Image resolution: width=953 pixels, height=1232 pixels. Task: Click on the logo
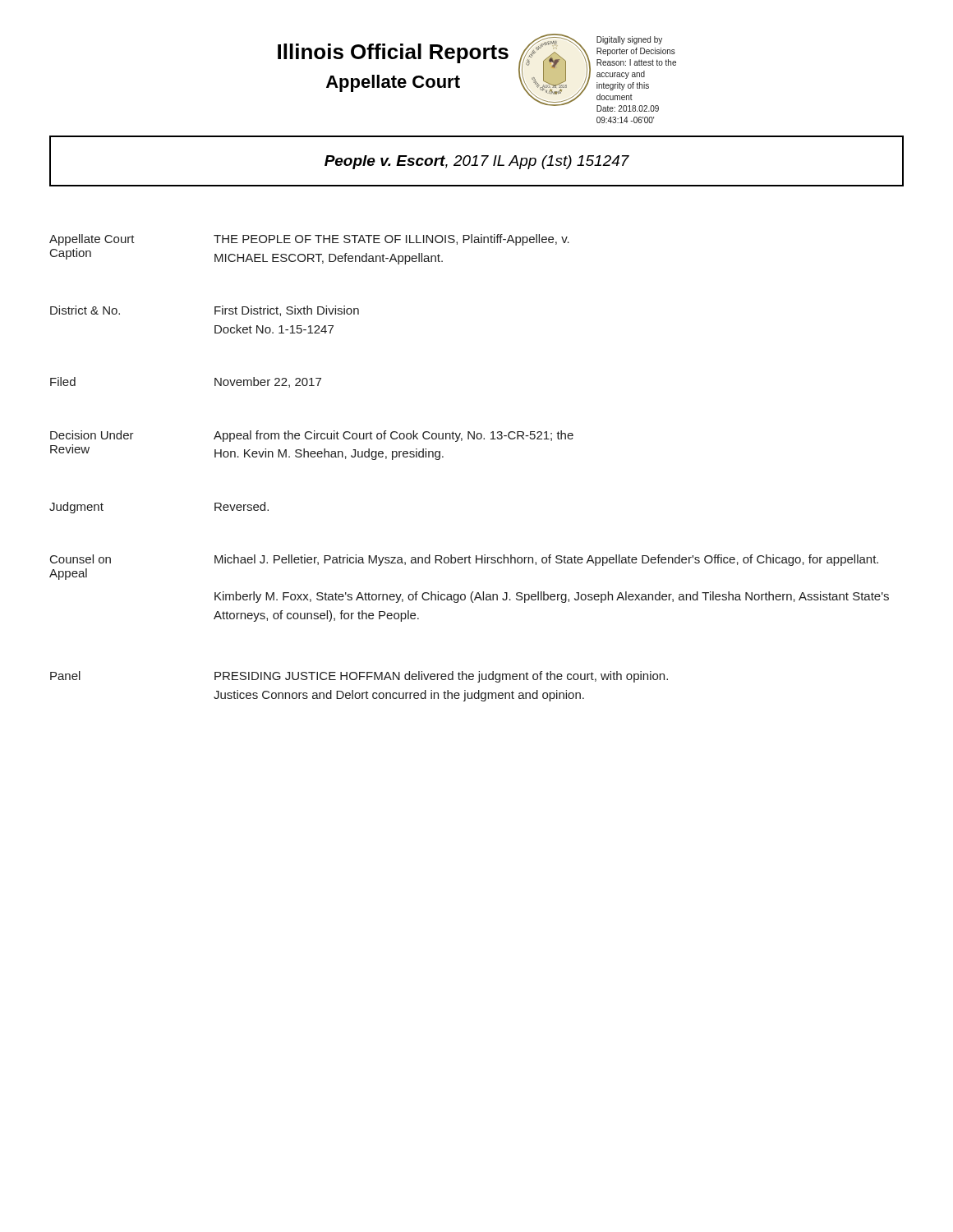pyautogui.click(x=597, y=80)
